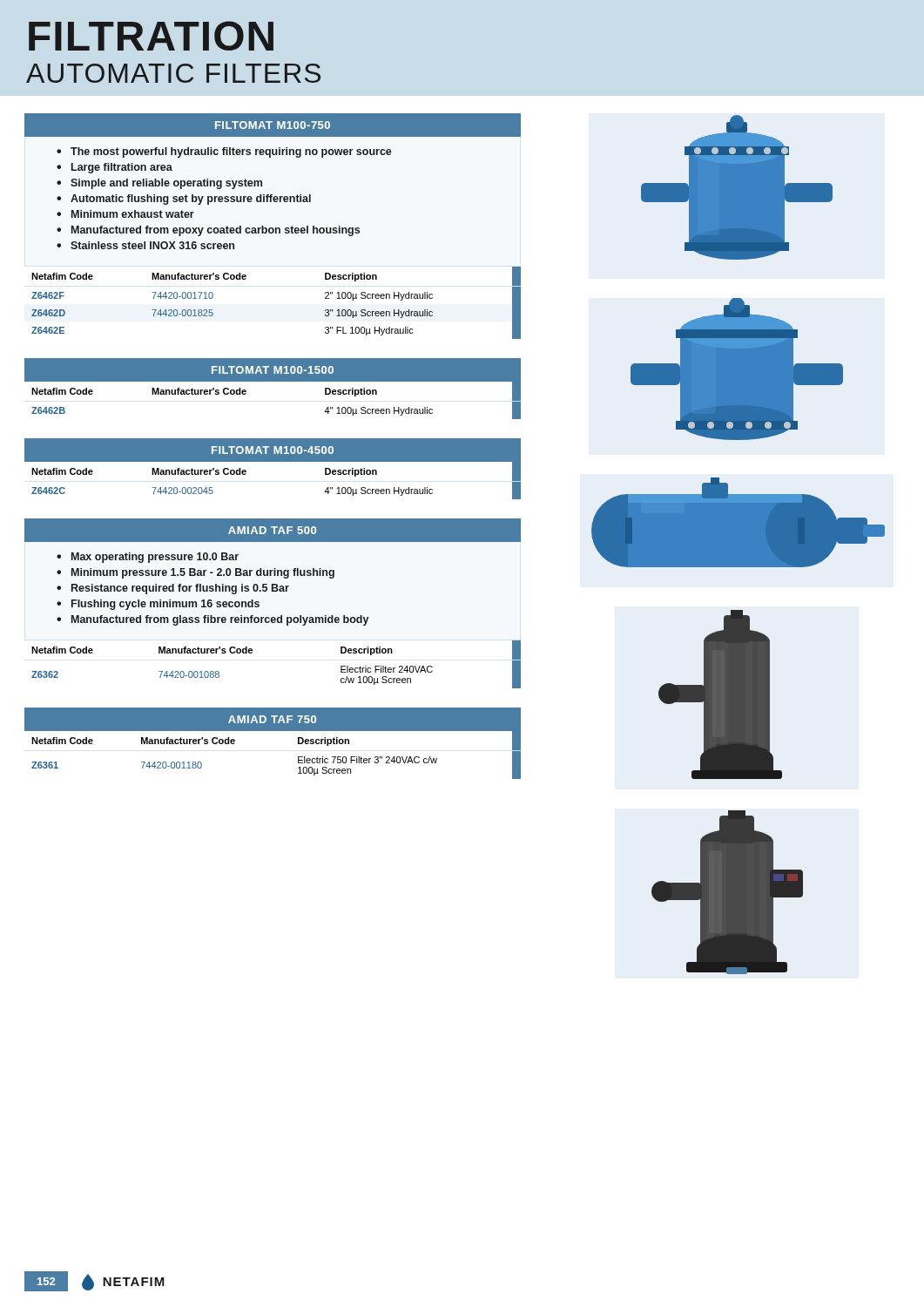Find the region starting "Automatic flushing set by"

191,199
